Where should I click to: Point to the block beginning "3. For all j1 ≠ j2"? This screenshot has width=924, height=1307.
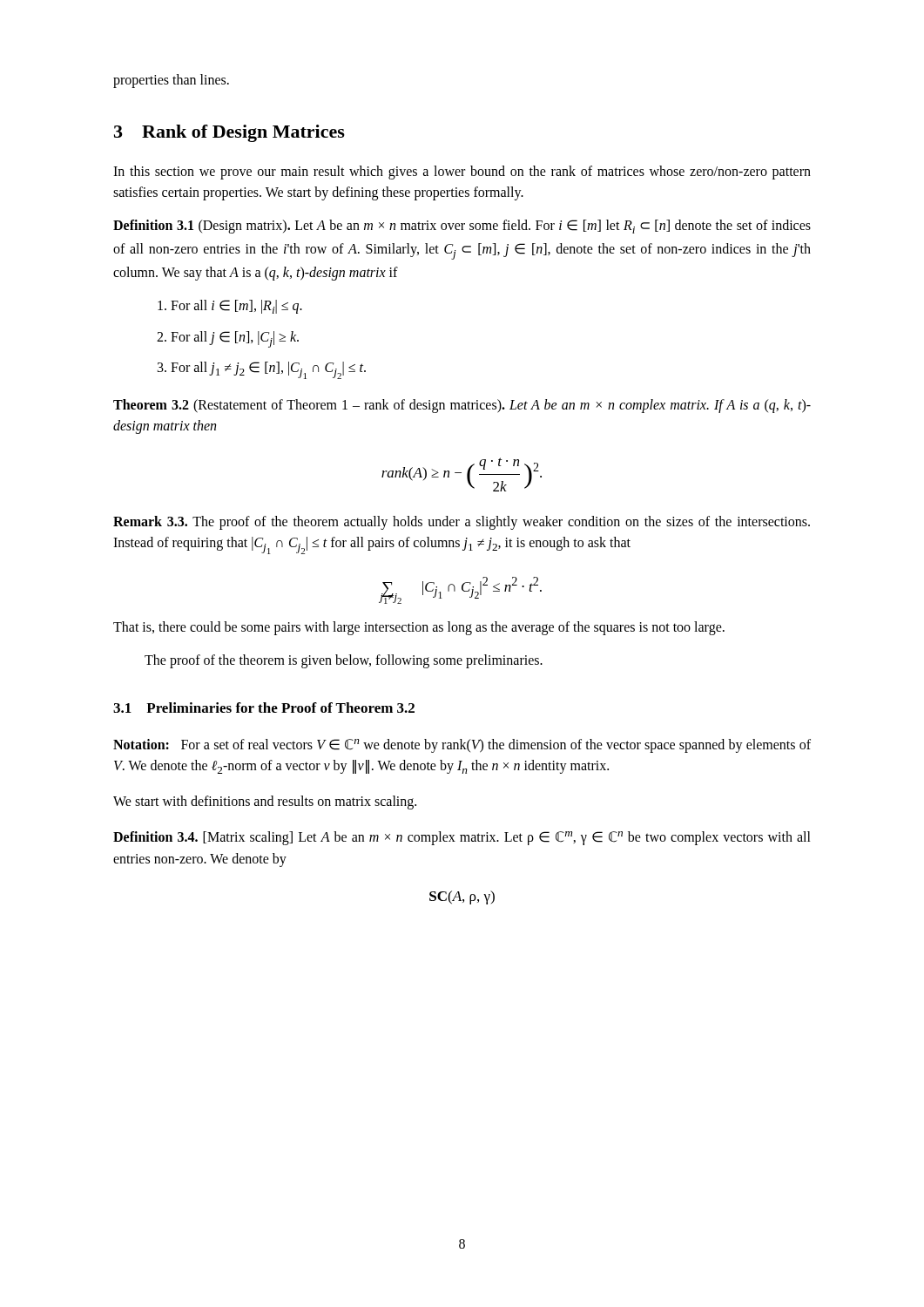[262, 370]
